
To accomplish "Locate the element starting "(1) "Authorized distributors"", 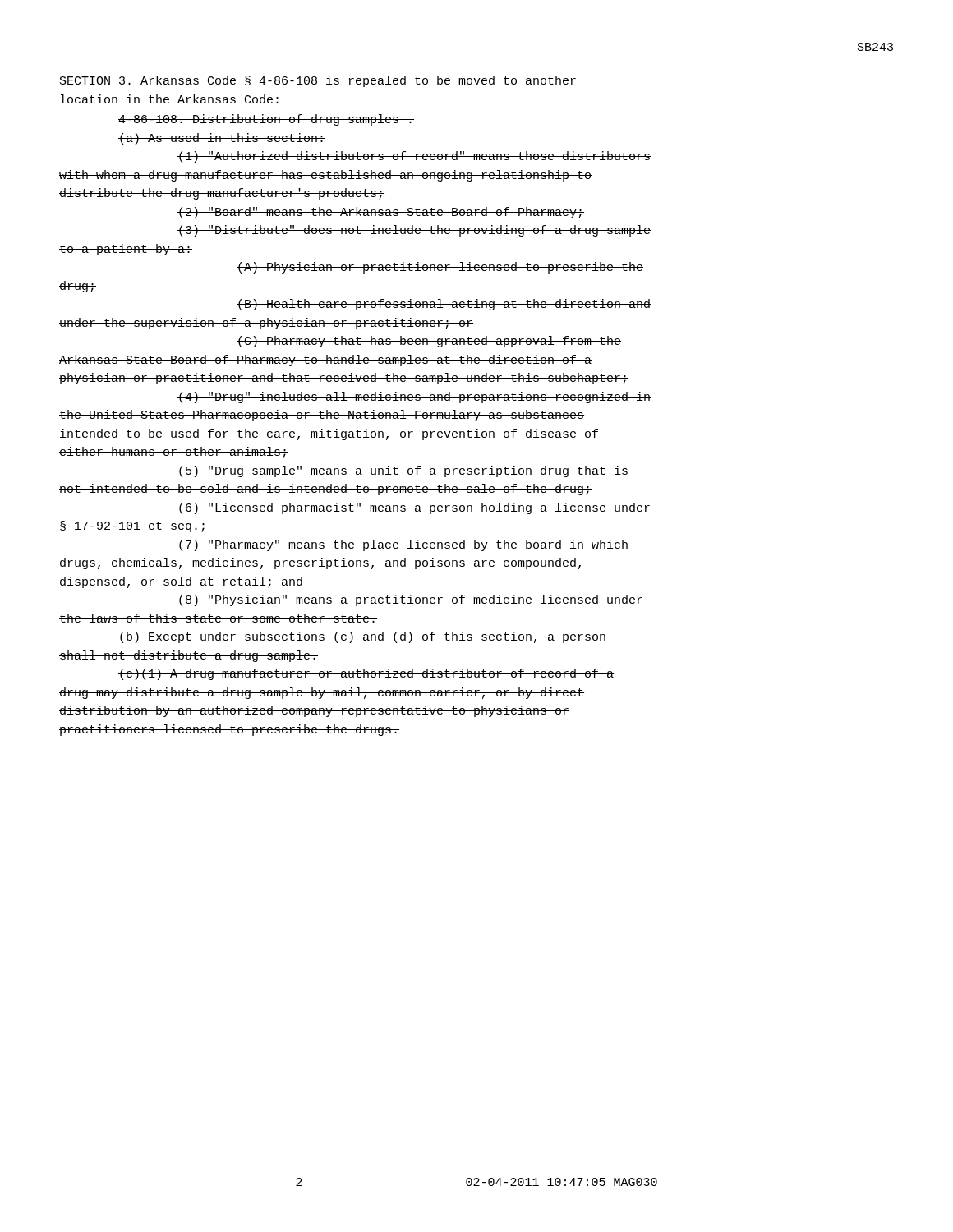I will pos(476,176).
